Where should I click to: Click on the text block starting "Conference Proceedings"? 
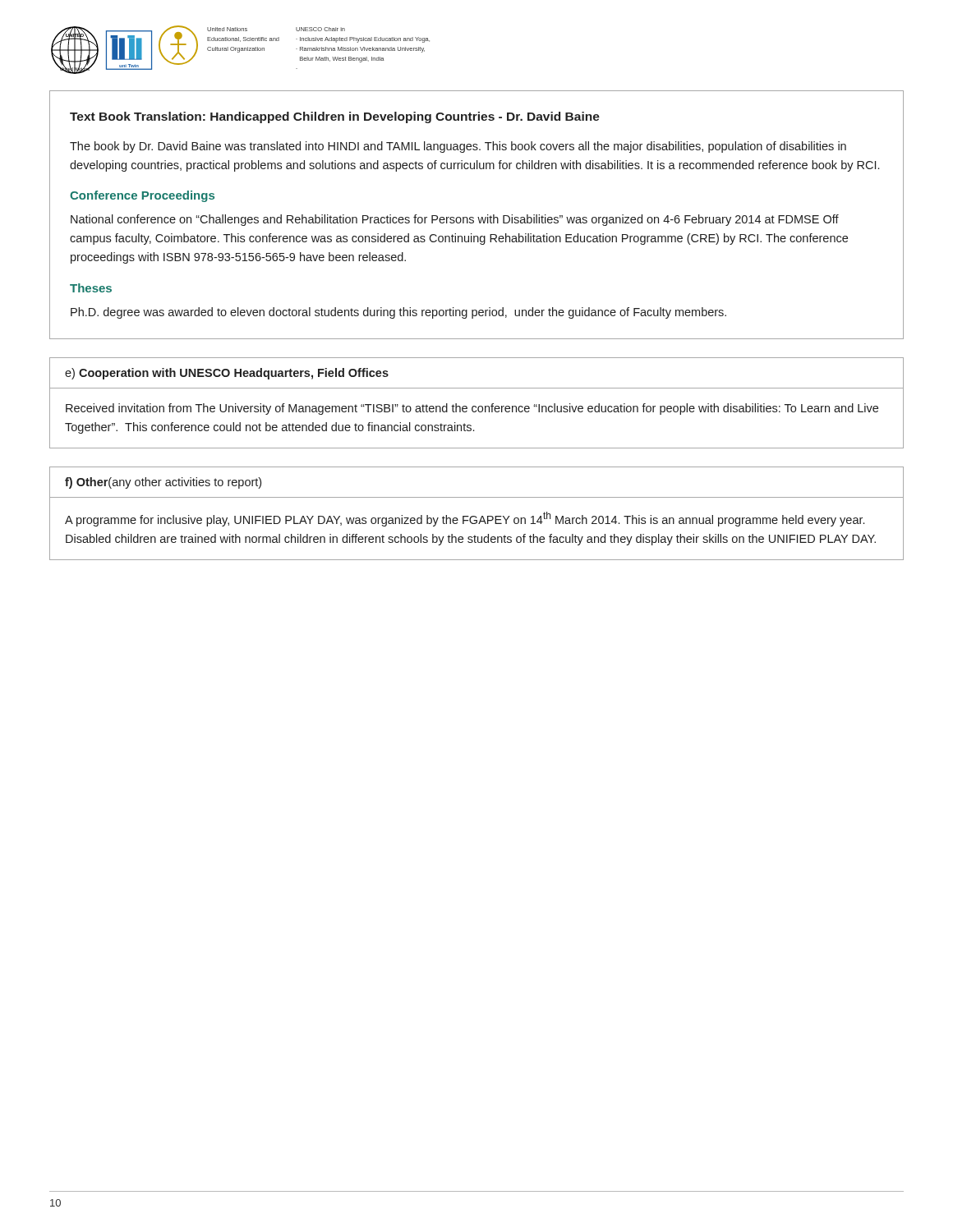(142, 195)
